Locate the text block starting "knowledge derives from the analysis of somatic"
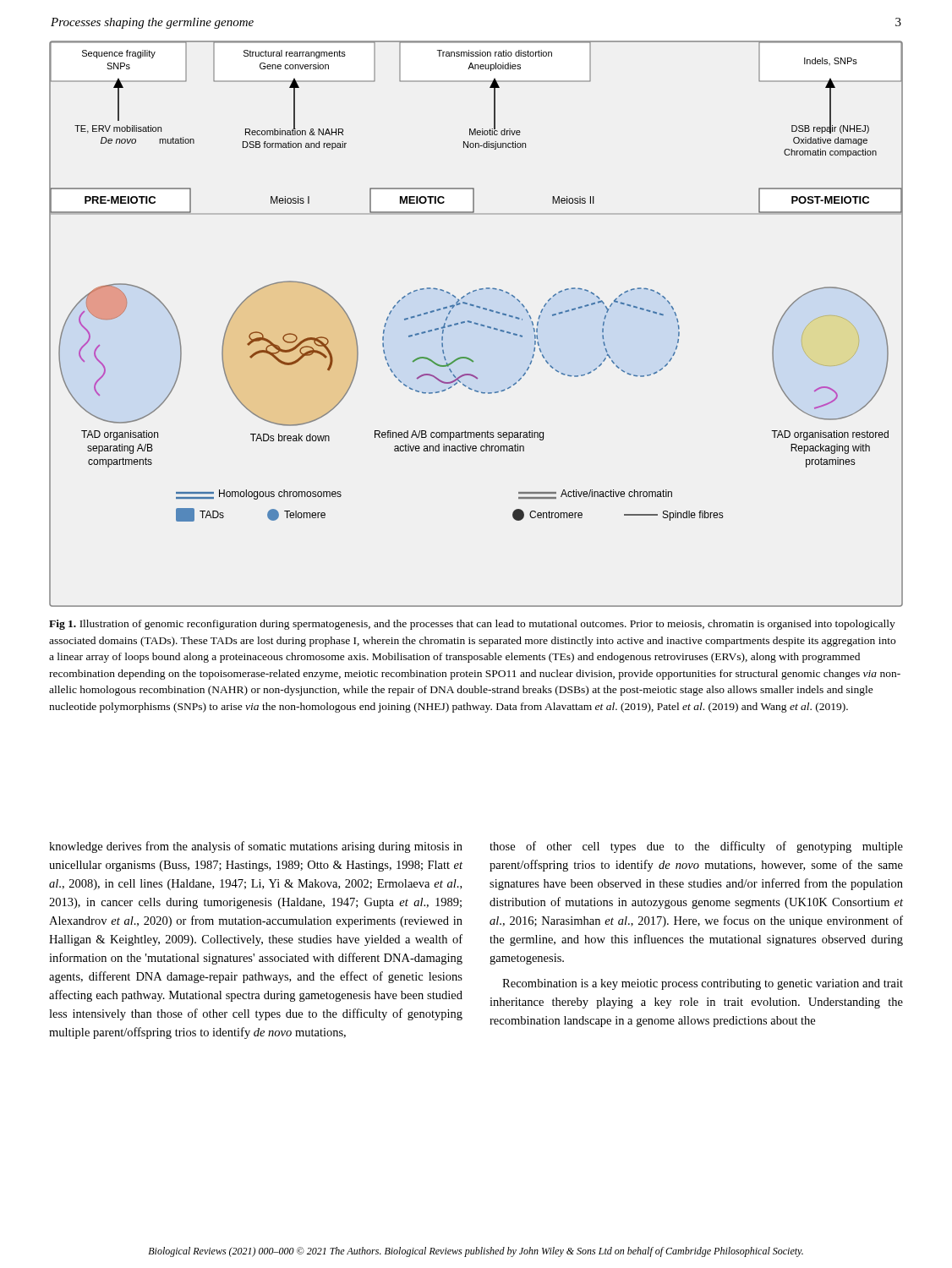The width and height of the screenshot is (952, 1268). 258,847
